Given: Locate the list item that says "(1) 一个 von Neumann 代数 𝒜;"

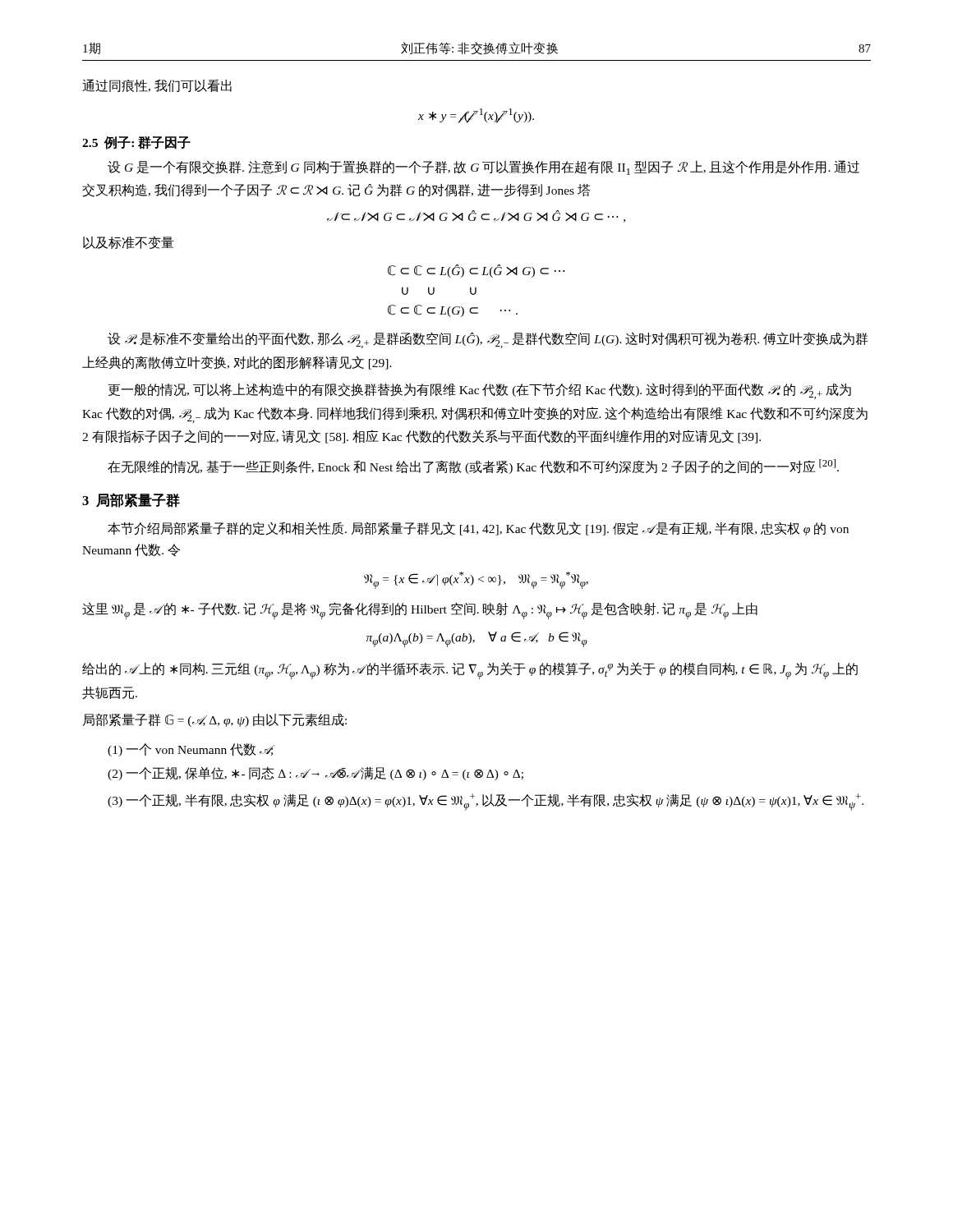Looking at the screenshot, I should (x=191, y=749).
